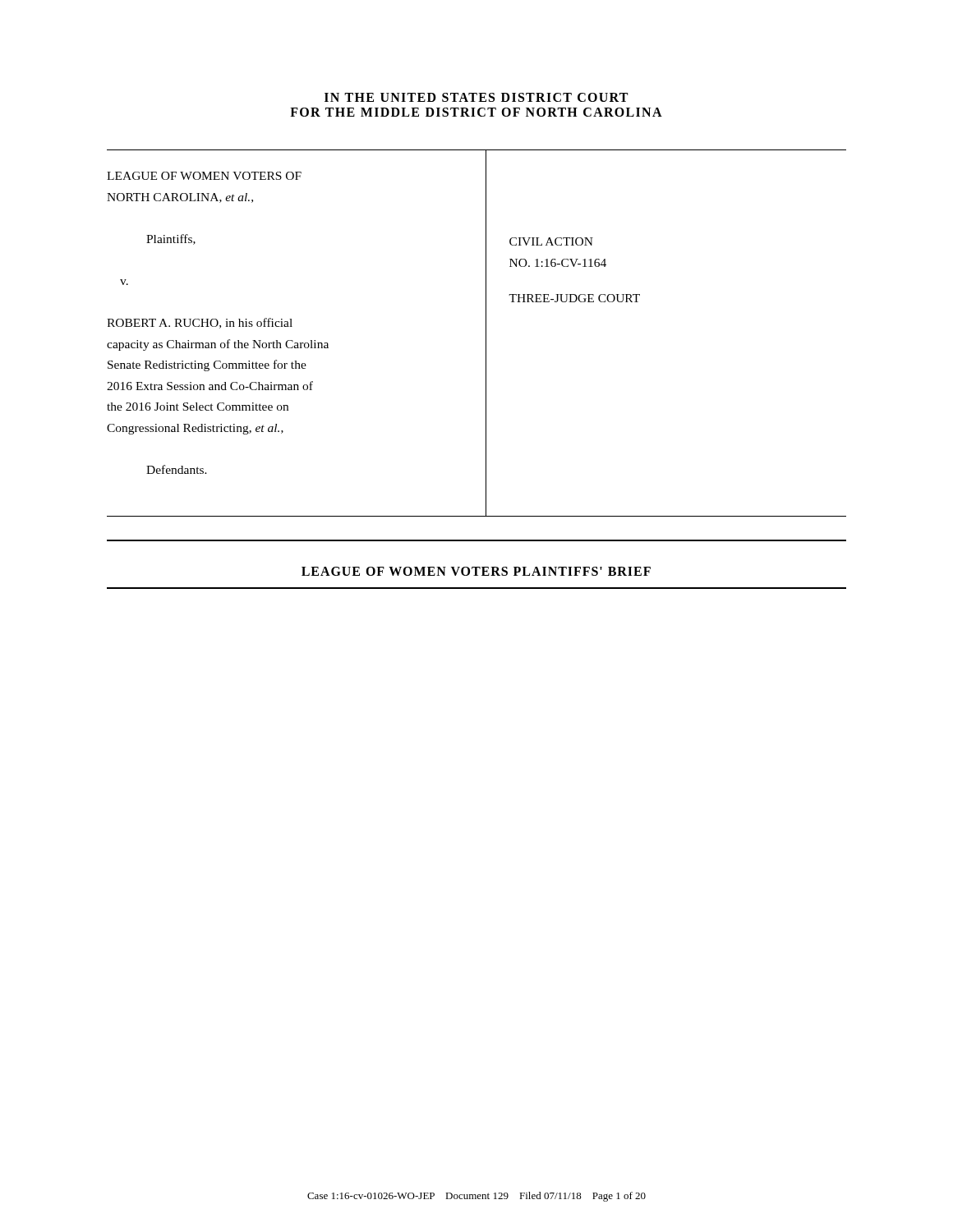Point to "LEAGUE OF WOMEN VOTERS PLAINTIFFS' BRIEF"
Screen dimensions: 1232x953
476,571
